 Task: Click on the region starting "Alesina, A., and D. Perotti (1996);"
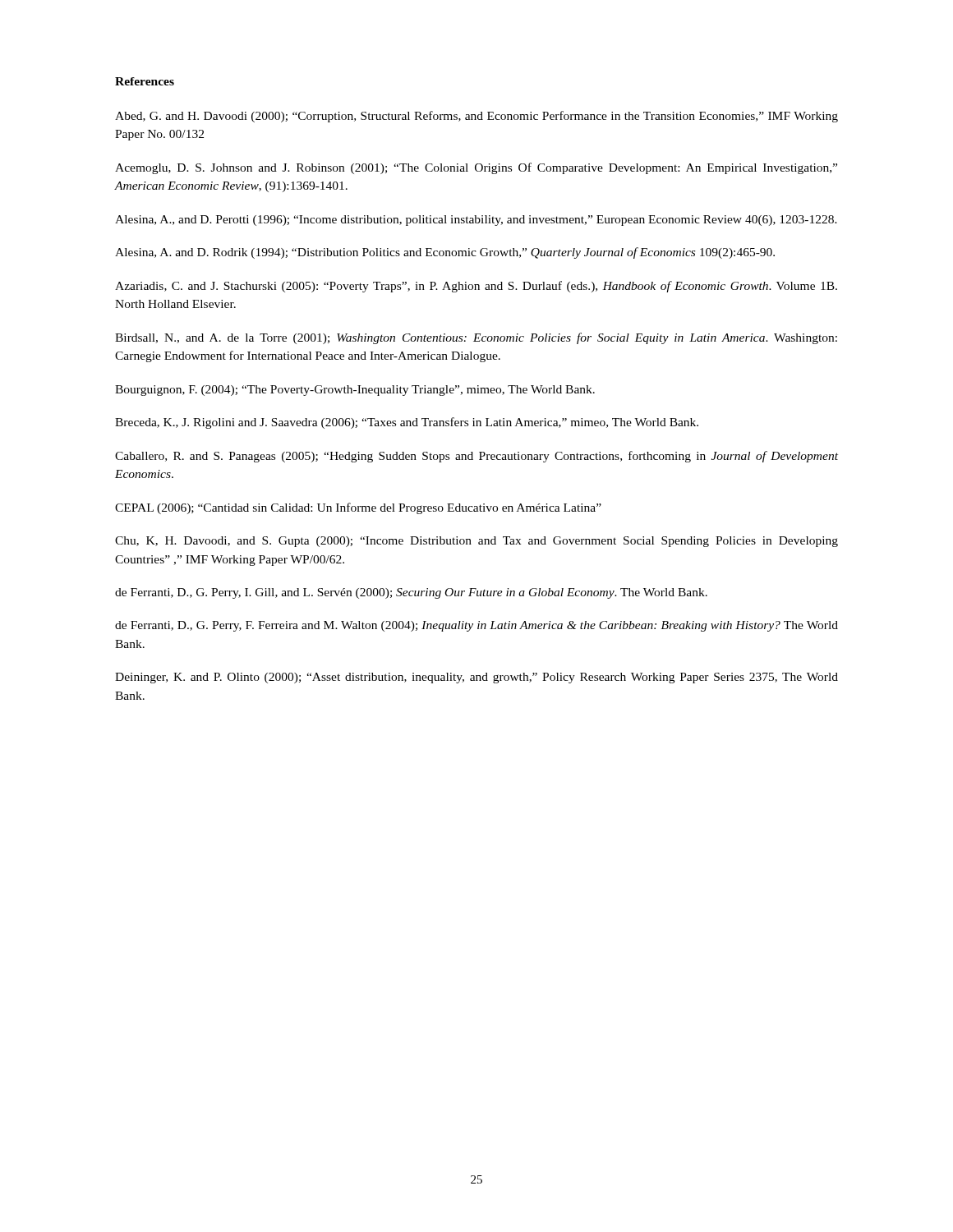[476, 219]
